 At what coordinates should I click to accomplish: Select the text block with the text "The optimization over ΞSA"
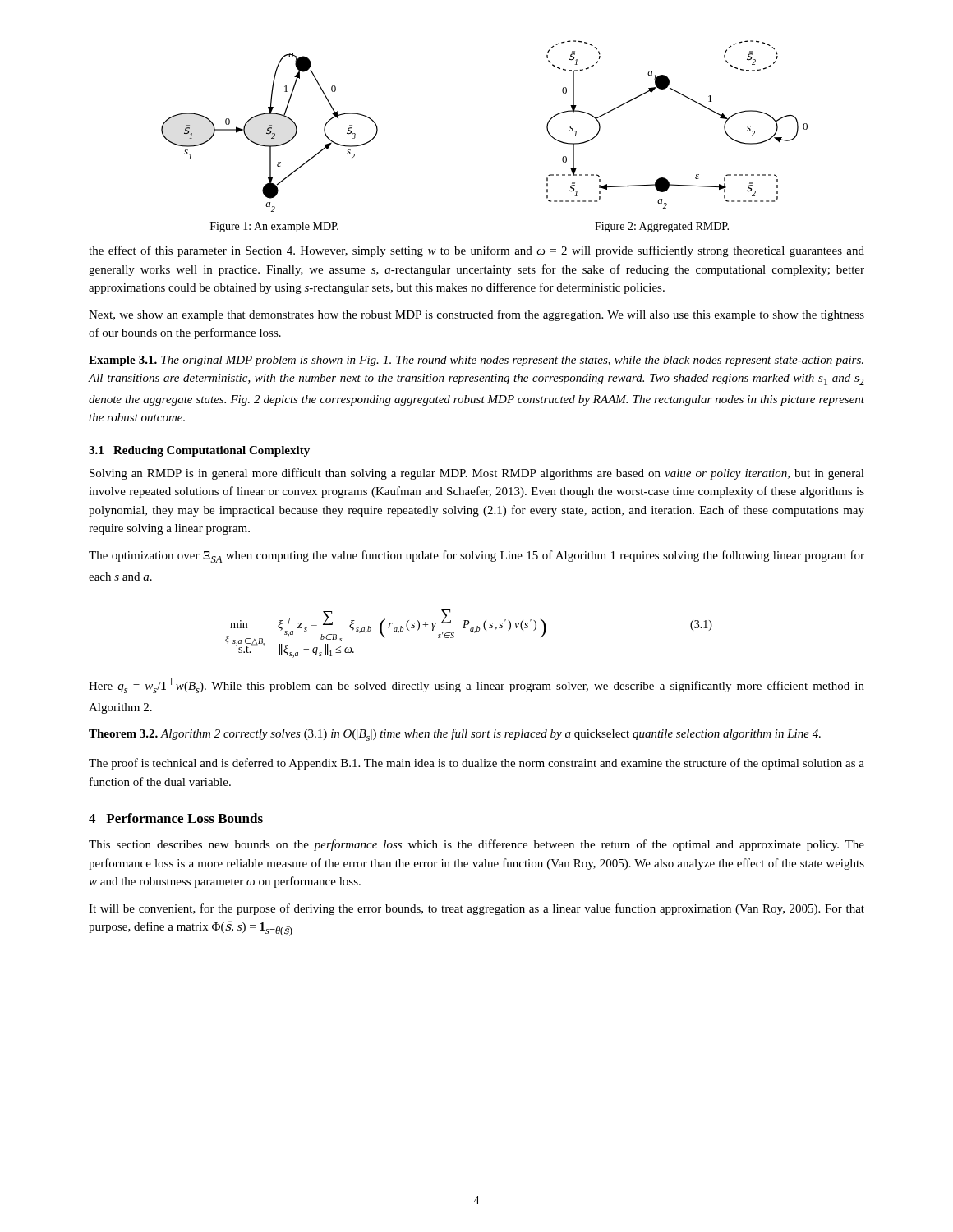(476, 566)
